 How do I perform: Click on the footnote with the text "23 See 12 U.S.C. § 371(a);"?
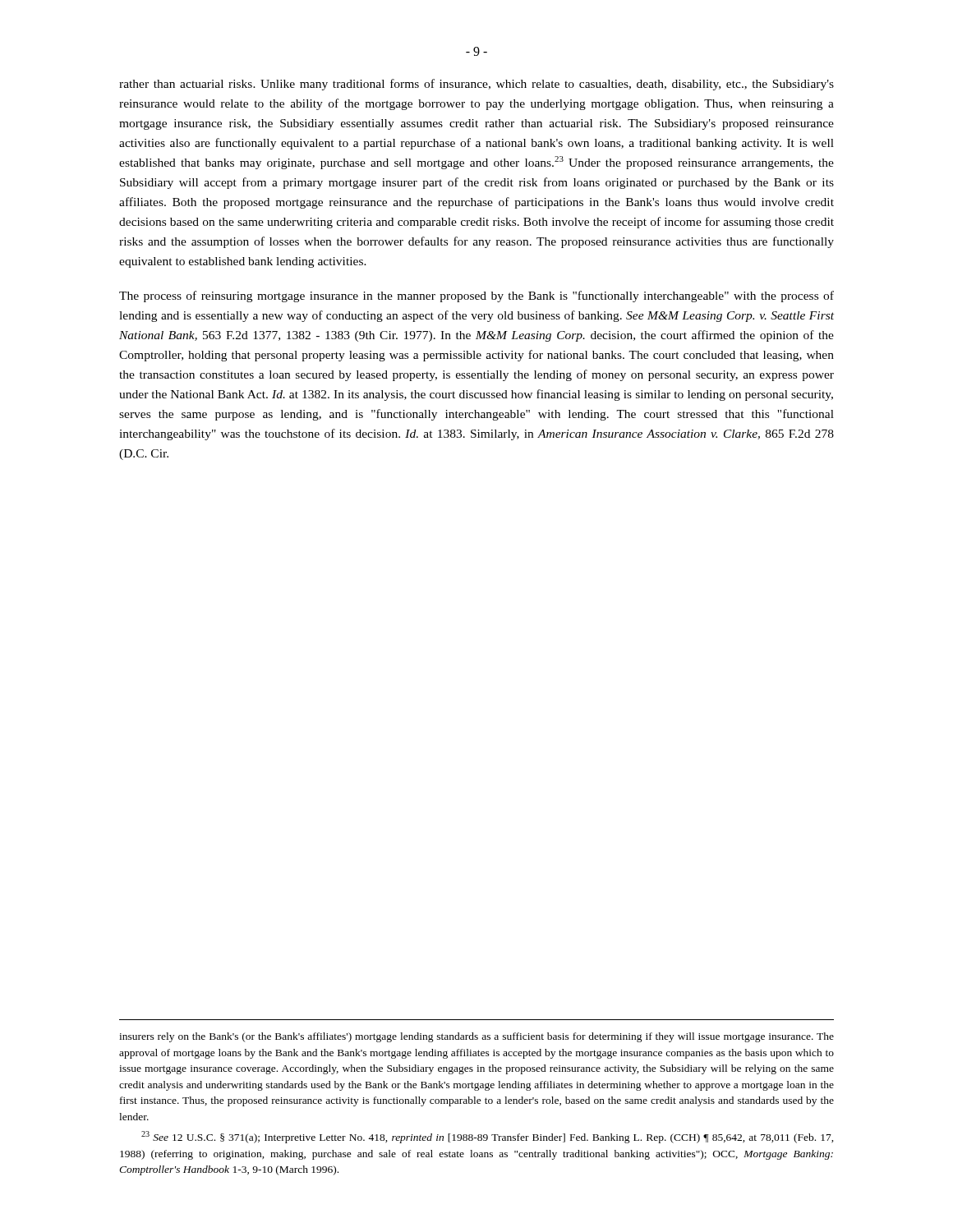click(476, 1154)
